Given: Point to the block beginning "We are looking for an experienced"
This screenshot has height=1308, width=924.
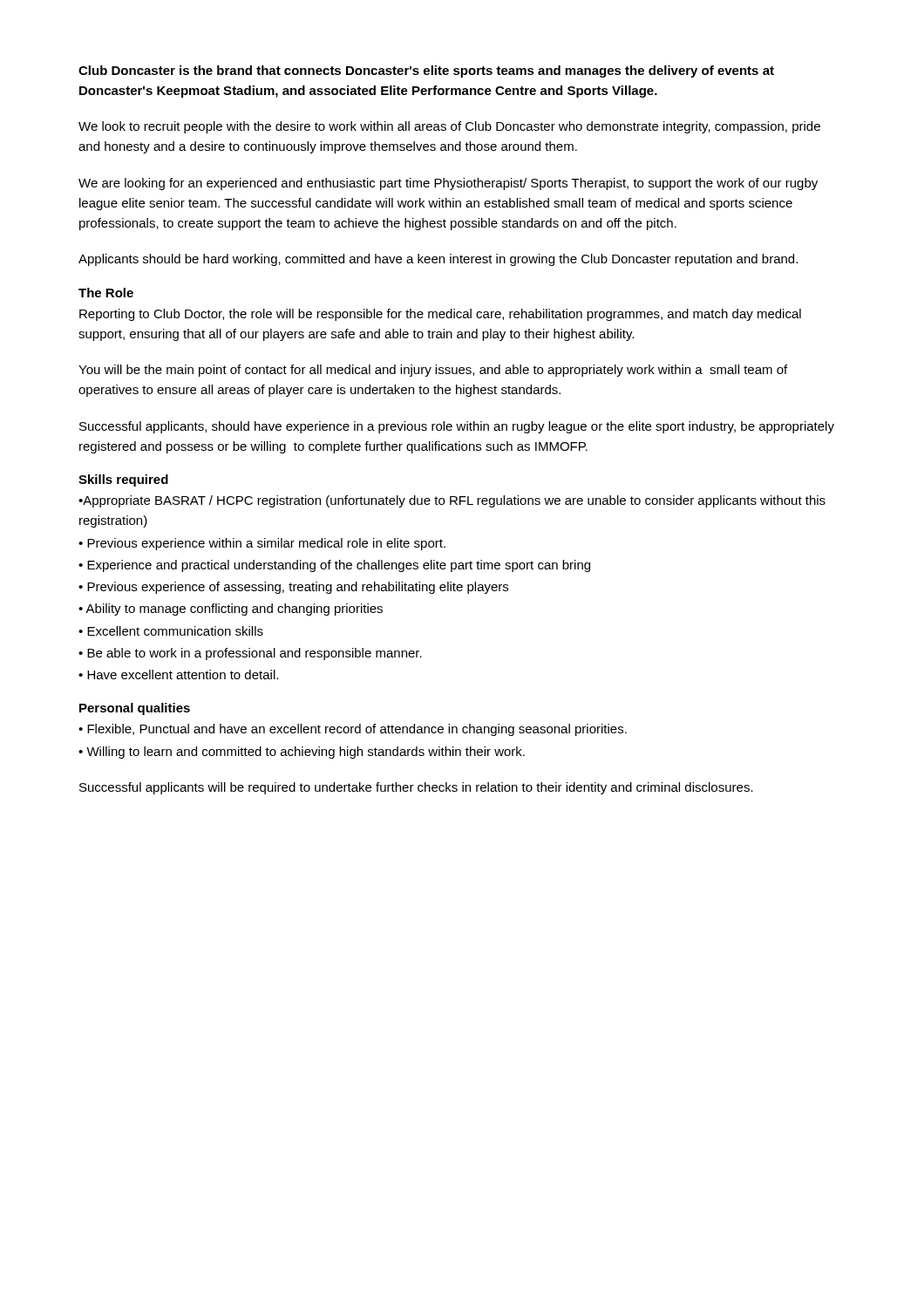Looking at the screenshot, I should 448,203.
